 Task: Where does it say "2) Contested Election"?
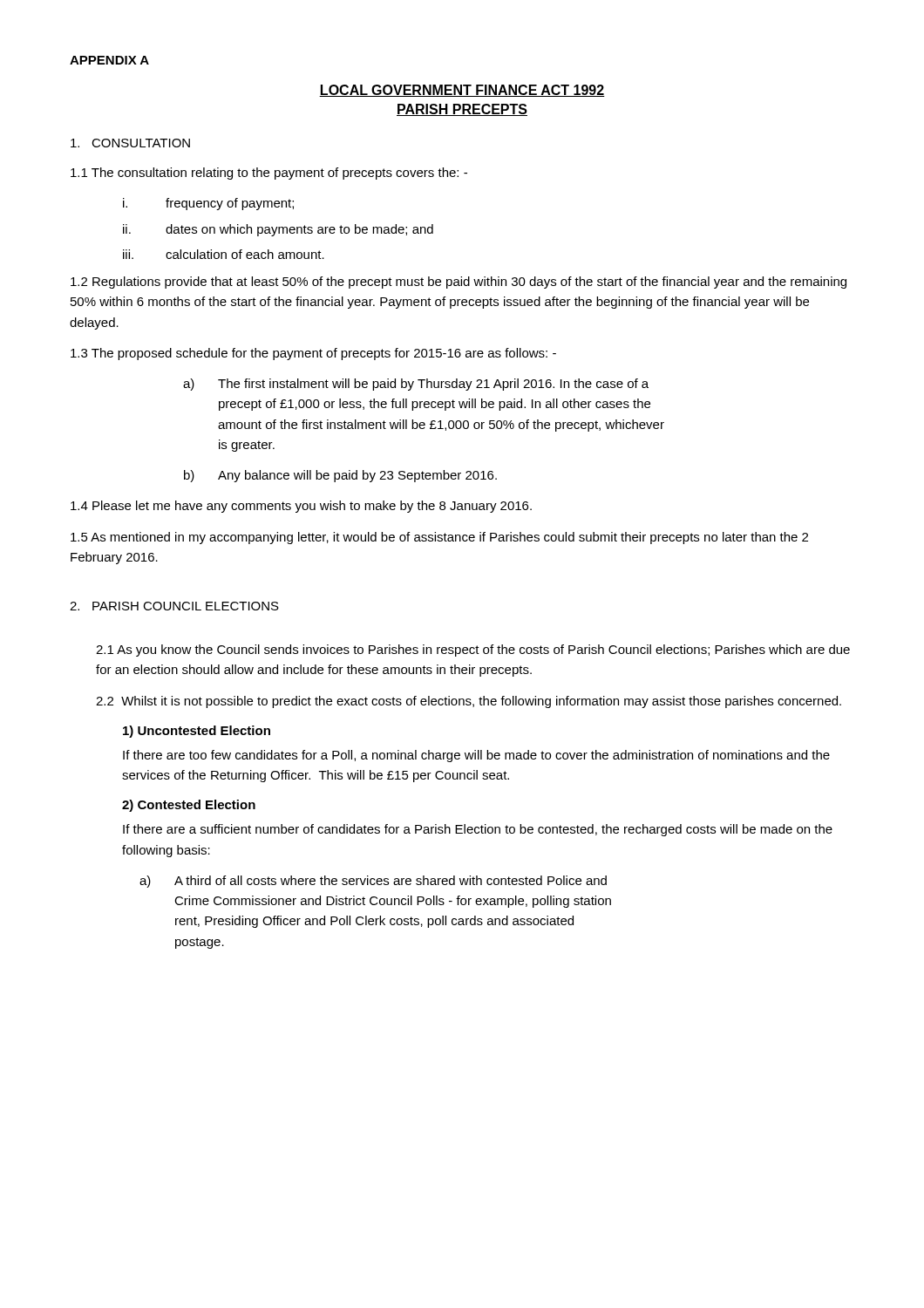(189, 805)
